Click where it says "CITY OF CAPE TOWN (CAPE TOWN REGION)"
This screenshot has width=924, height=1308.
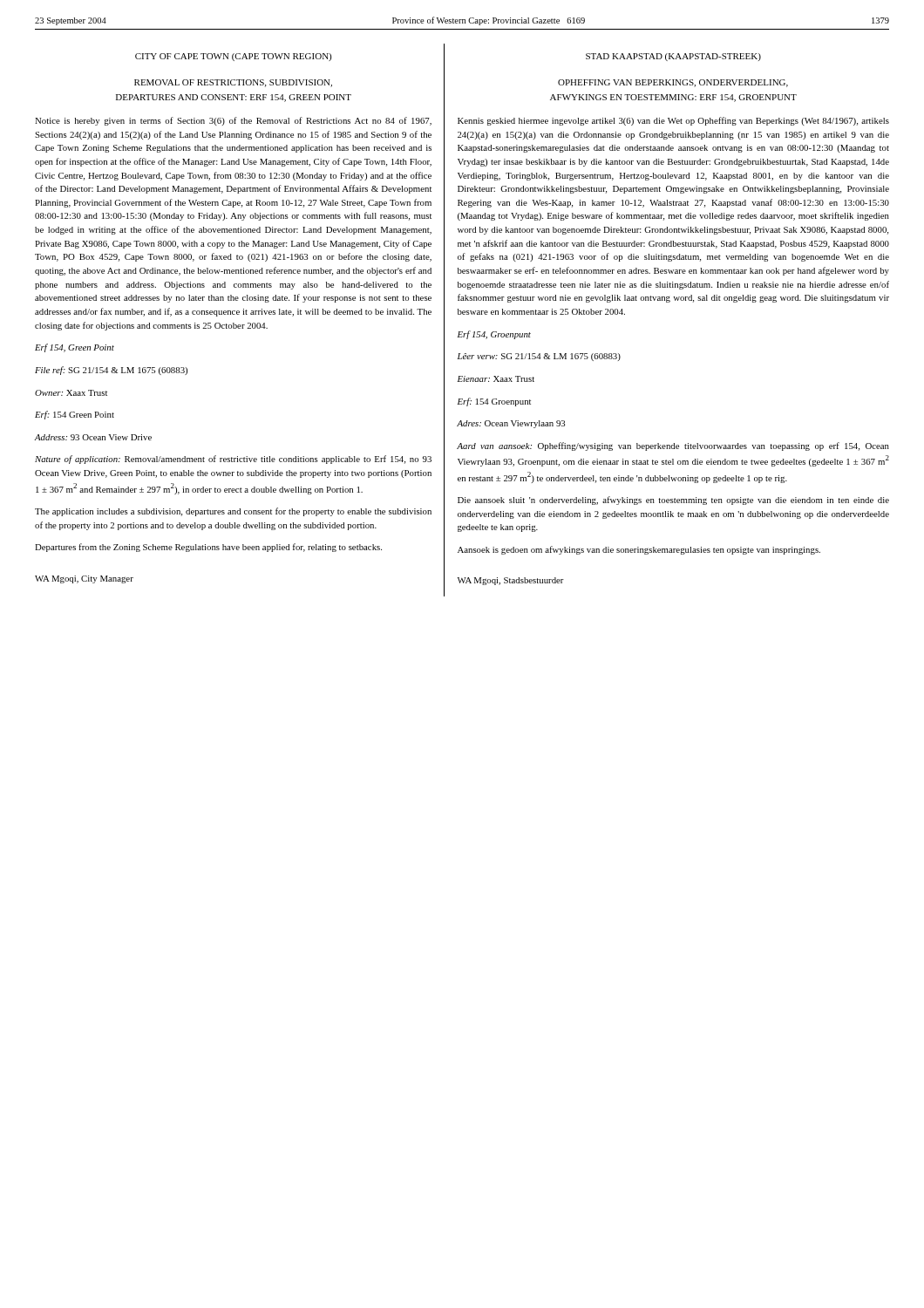pyautogui.click(x=233, y=56)
